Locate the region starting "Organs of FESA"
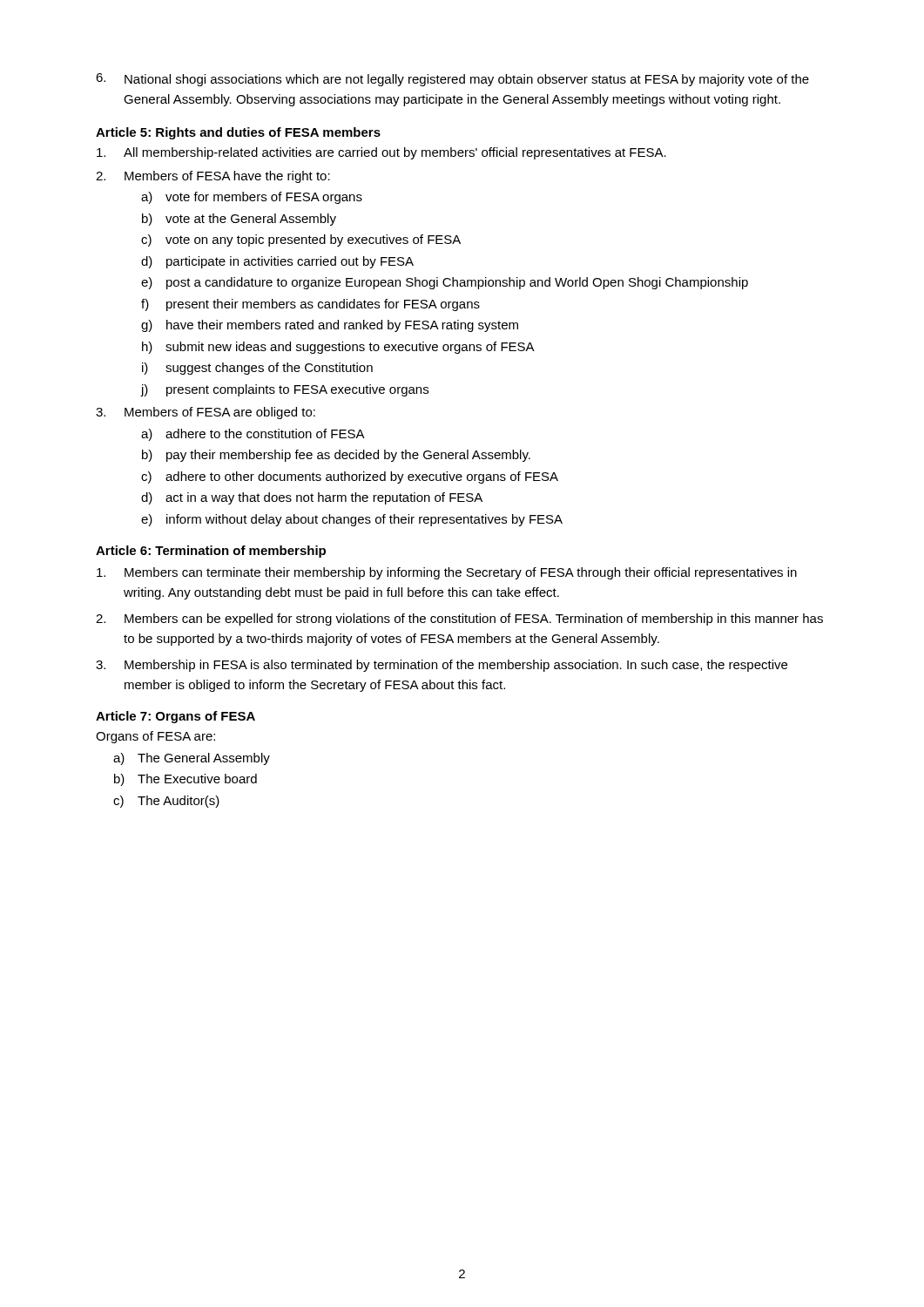Image resolution: width=924 pixels, height=1307 pixels. coord(156,736)
